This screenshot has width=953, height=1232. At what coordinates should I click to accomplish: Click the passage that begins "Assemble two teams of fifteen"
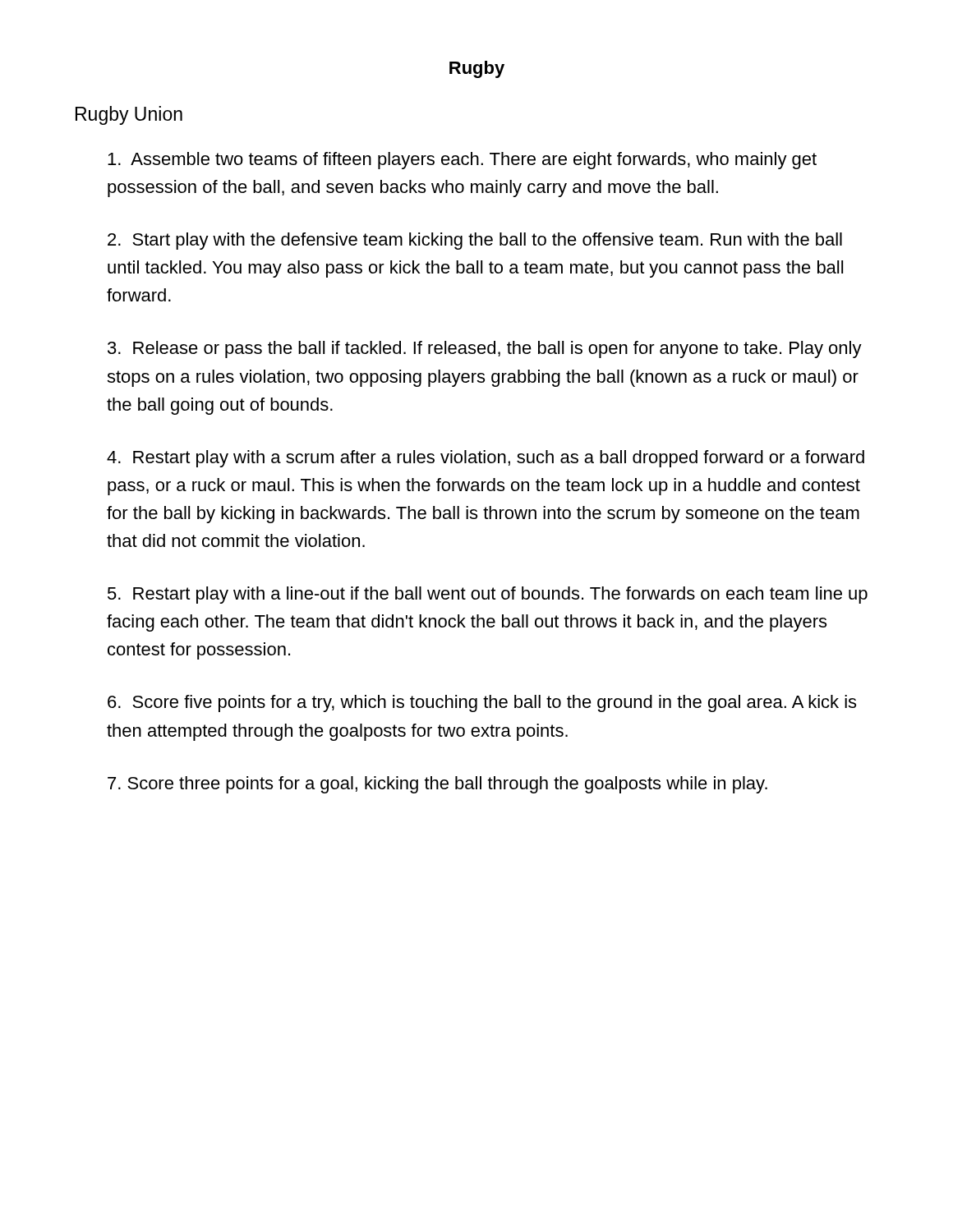(x=462, y=173)
